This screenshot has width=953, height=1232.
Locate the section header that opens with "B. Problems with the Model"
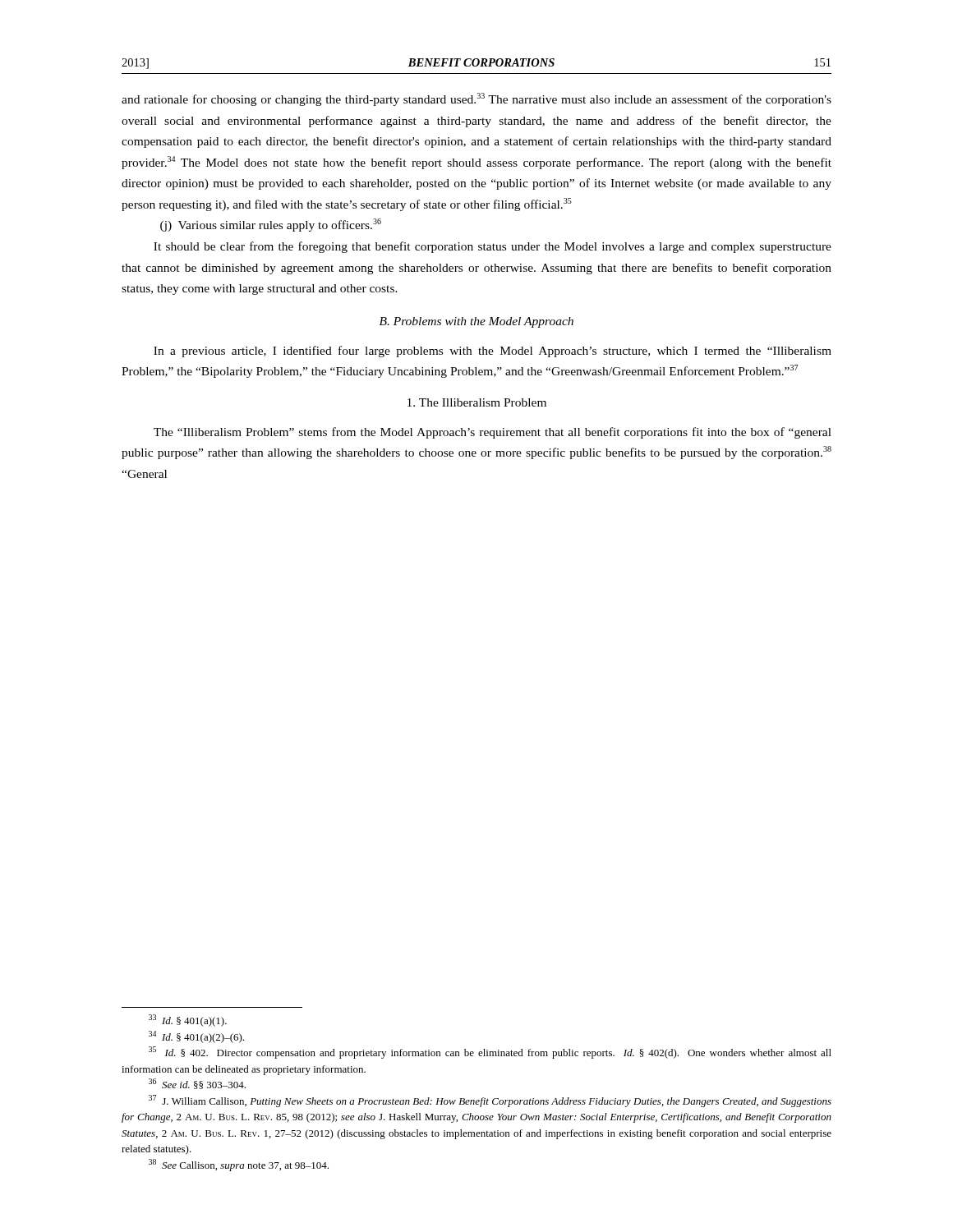tap(476, 320)
